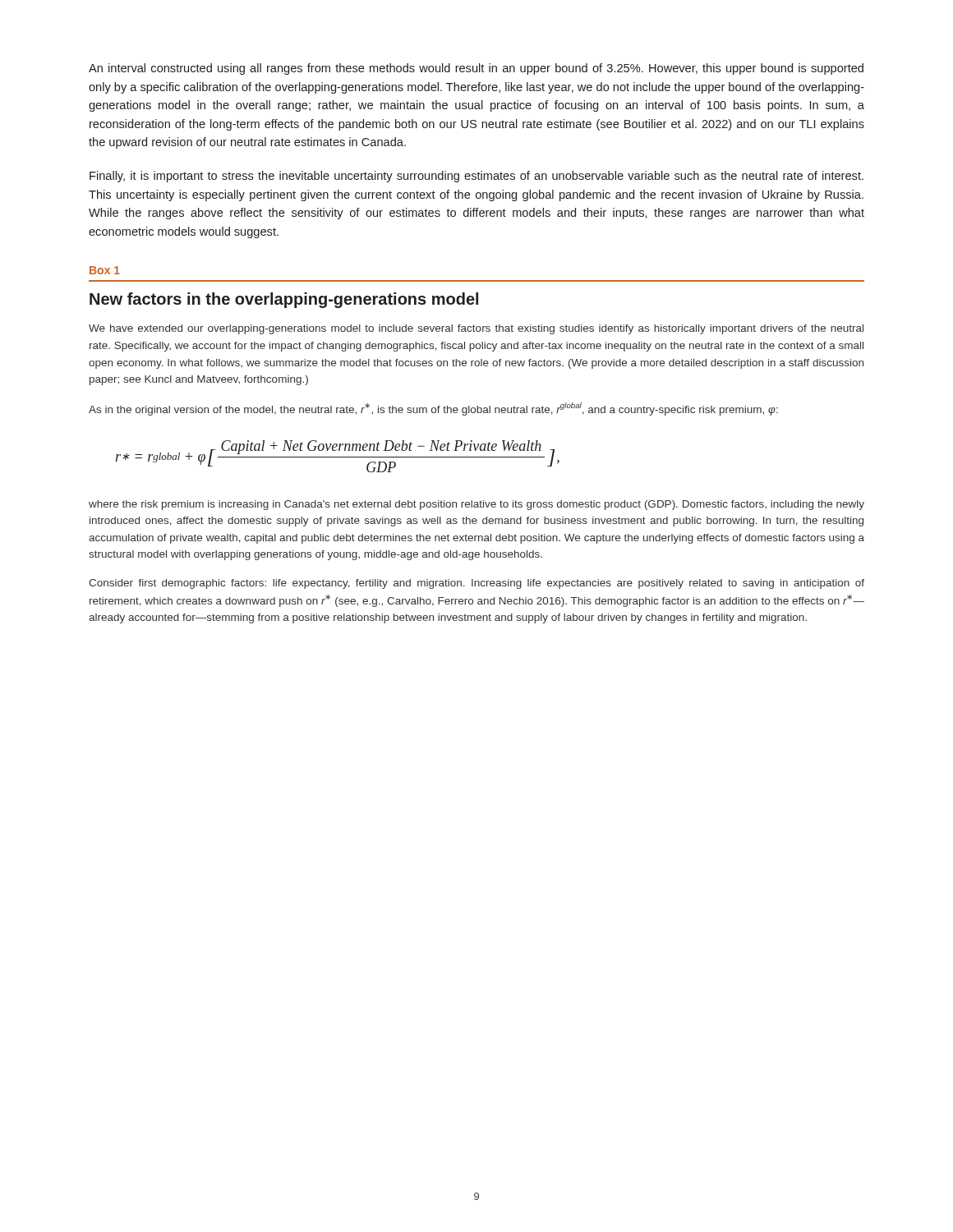
Task: Find the block starting "Consider first demographic"
Action: point(476,600)
